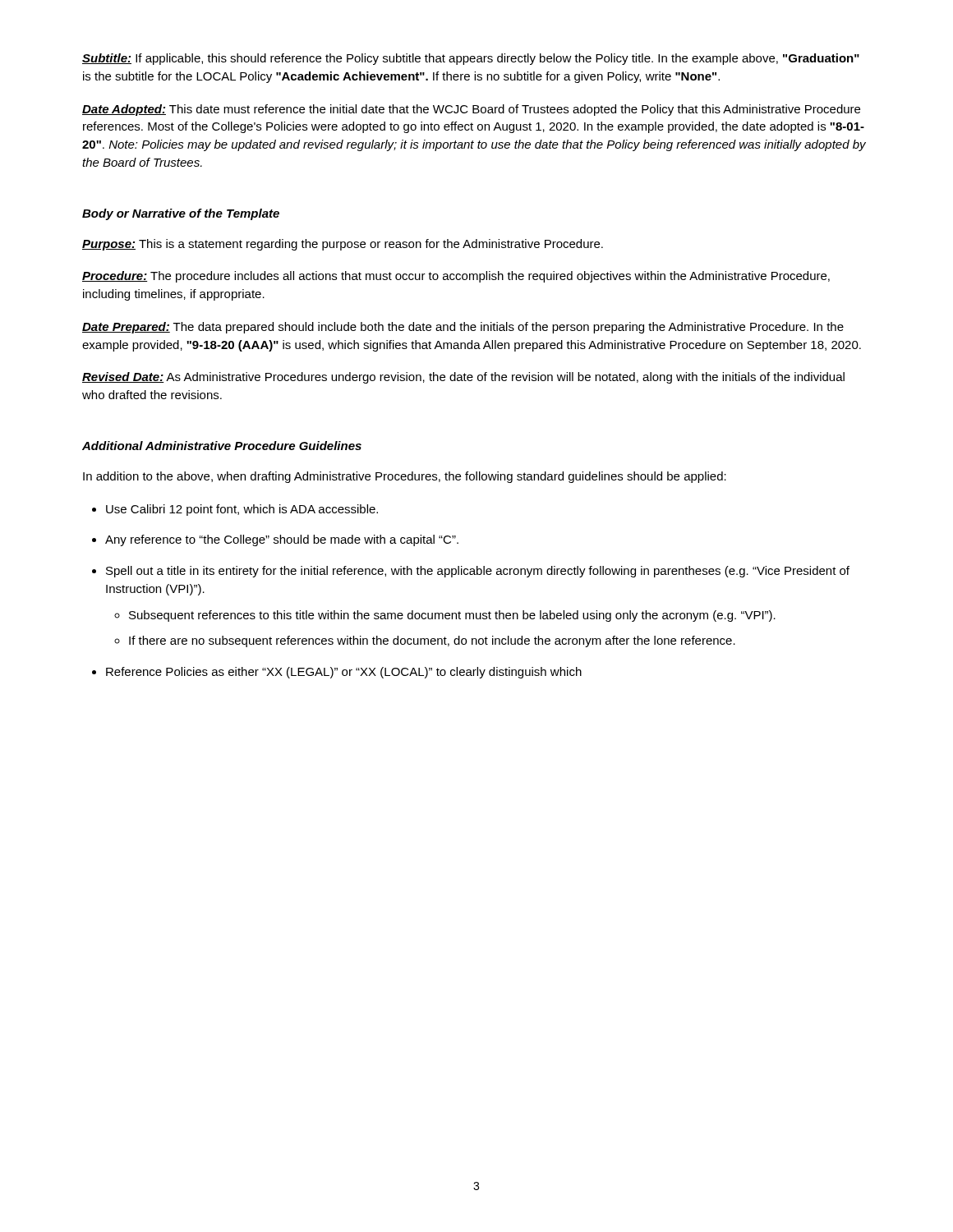Locate the list item containing "Reference Policies as either “XX (LEGAL)” or “XX"
The height and width of the screenshot is (1232, 953).
[x=476, y=672]
